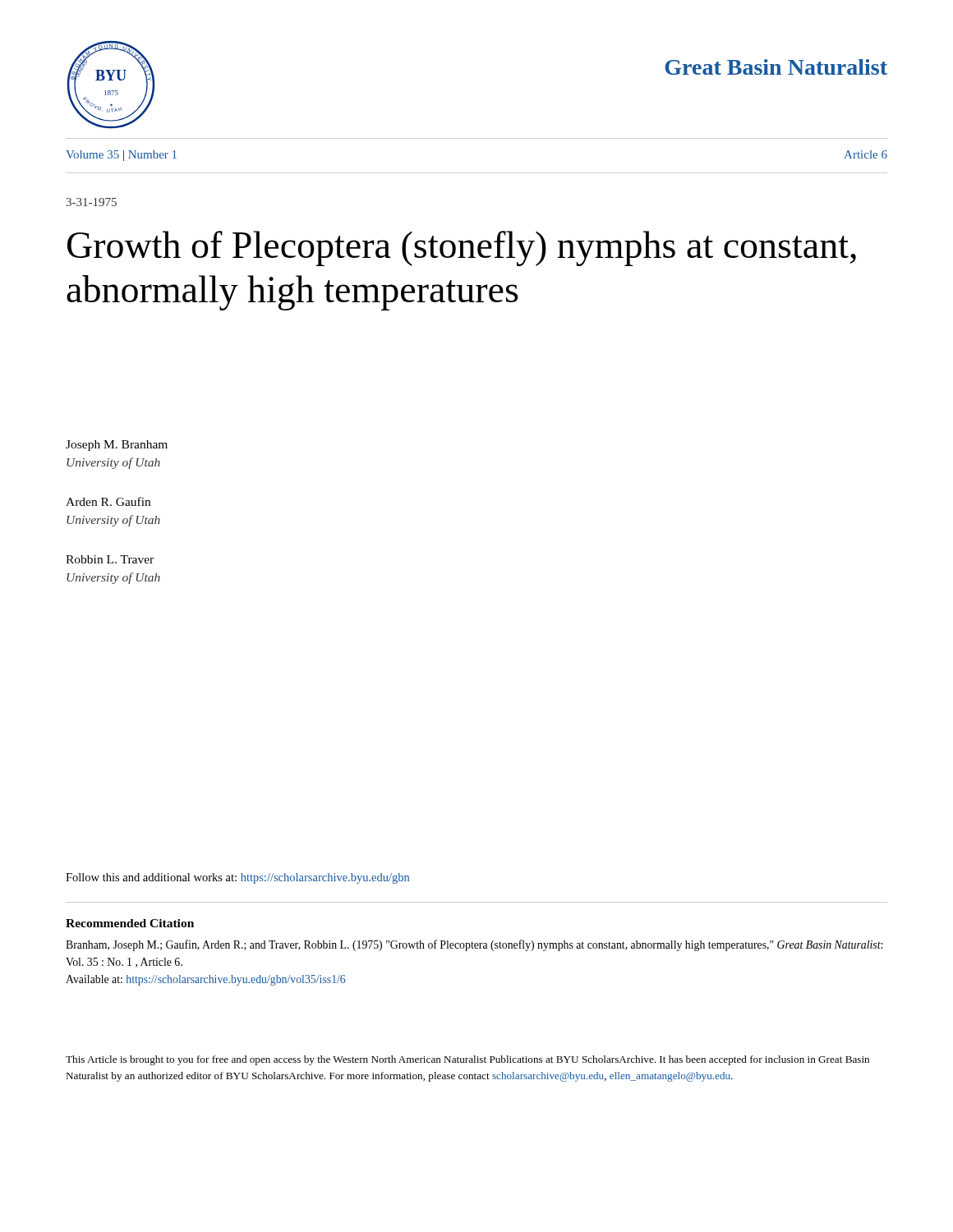Screen dimensions: 1232x953
Task: Click on the text block containing "Branham, Joseph M.; Gaufin, Arden R.; and"
Action: pos(474,945)
